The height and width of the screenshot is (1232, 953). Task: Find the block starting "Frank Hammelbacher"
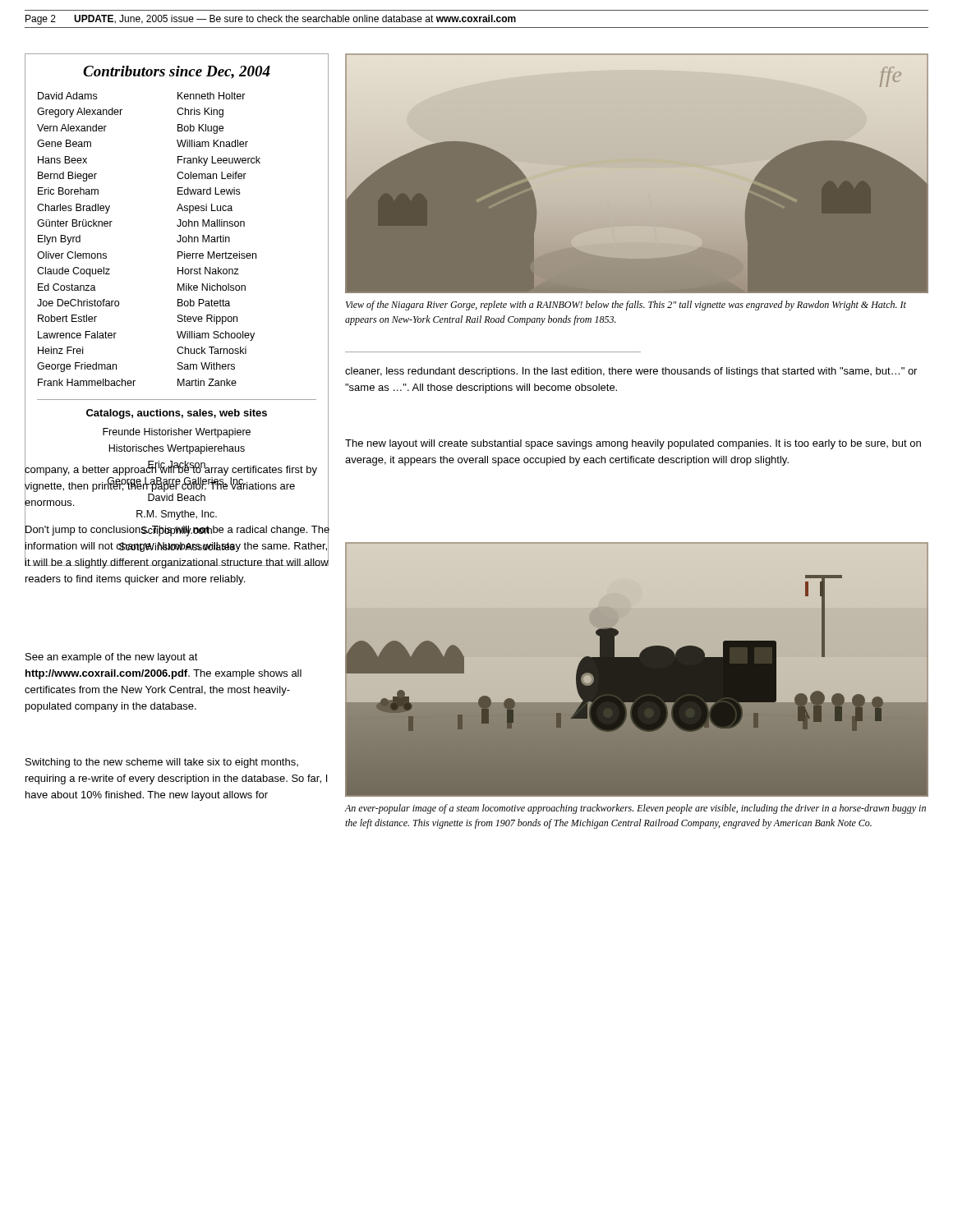tap(86, 383)
